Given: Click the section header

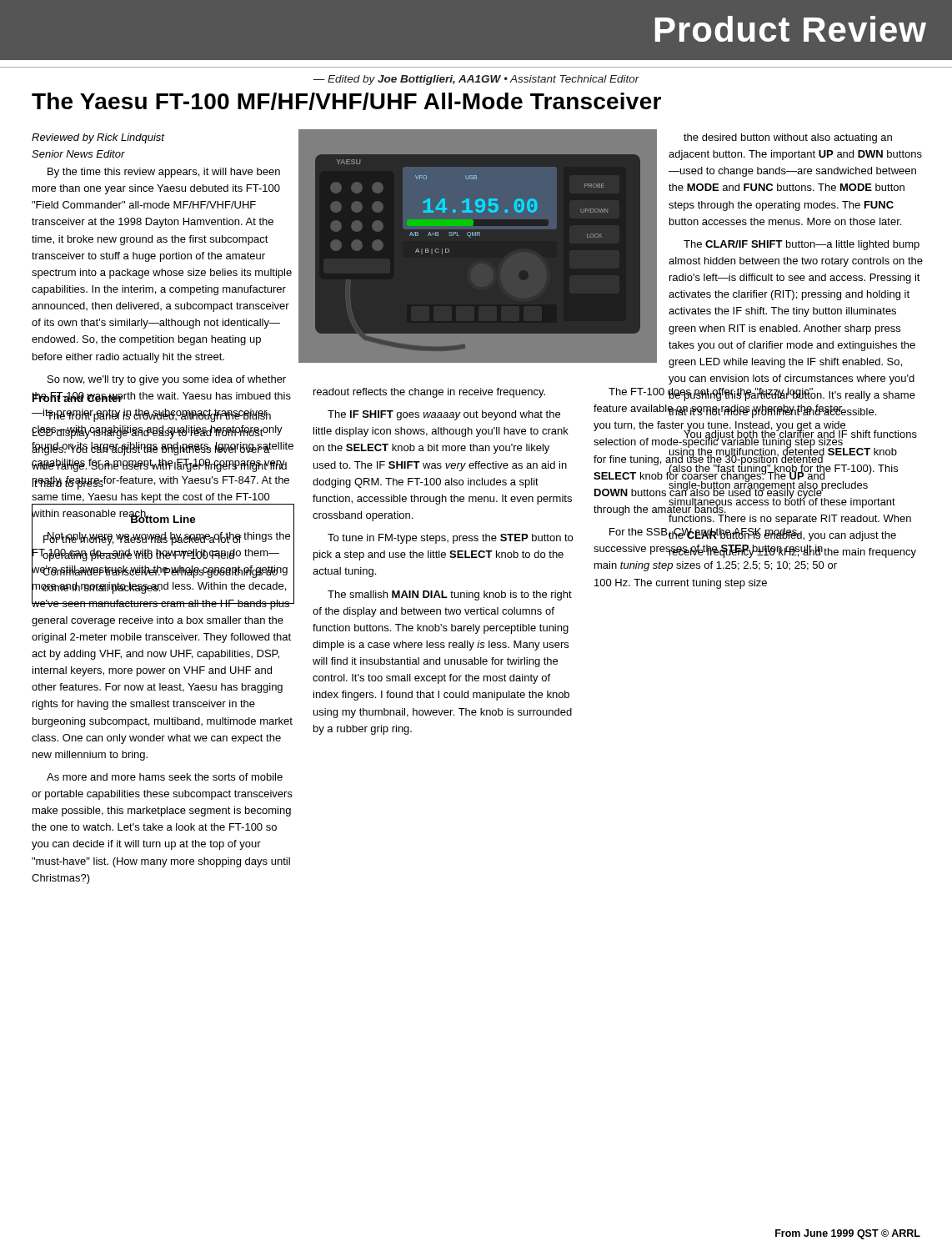Looking at the screenshot, I should point(77,398).
